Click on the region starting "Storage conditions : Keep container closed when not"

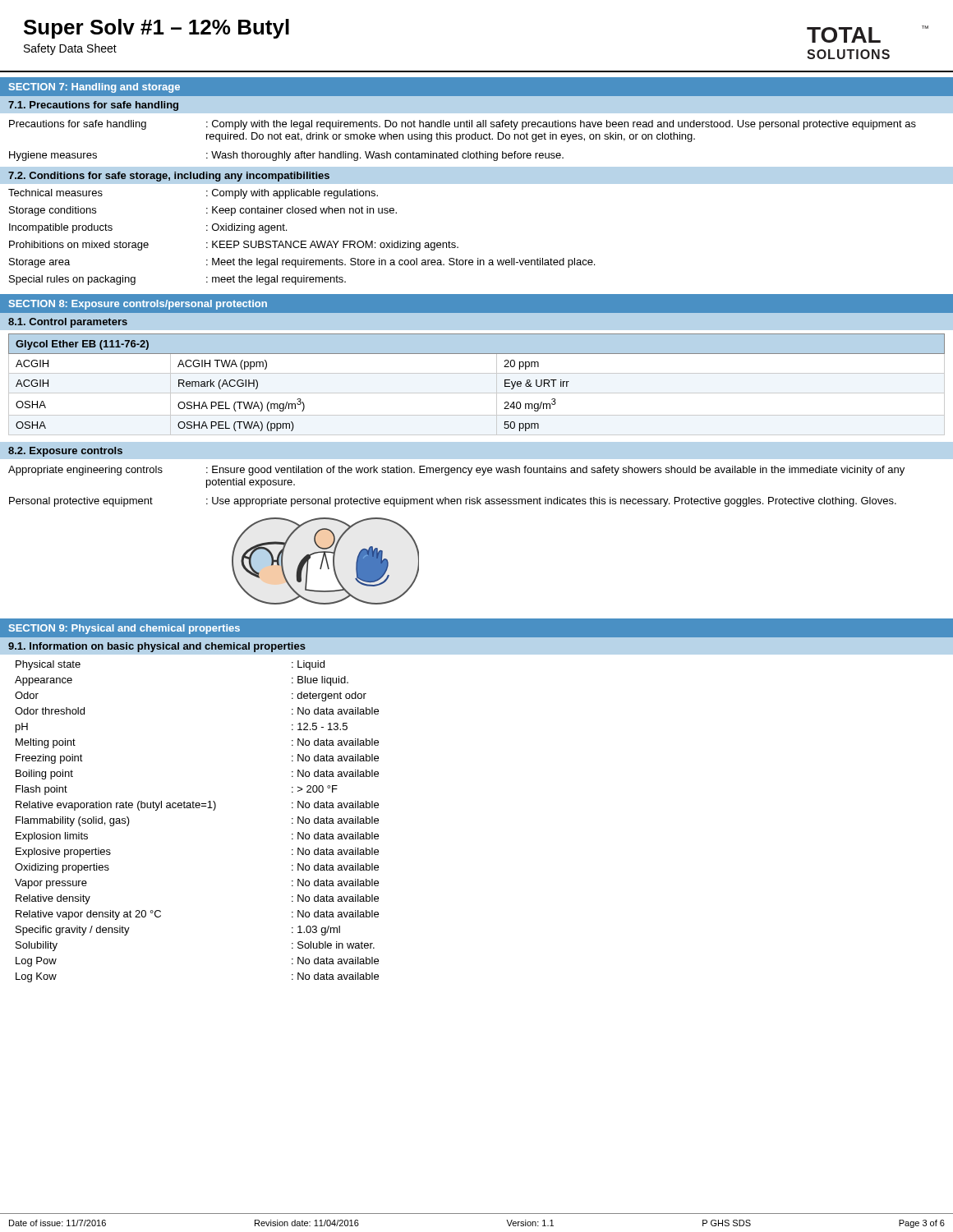[x=203, y=211]
